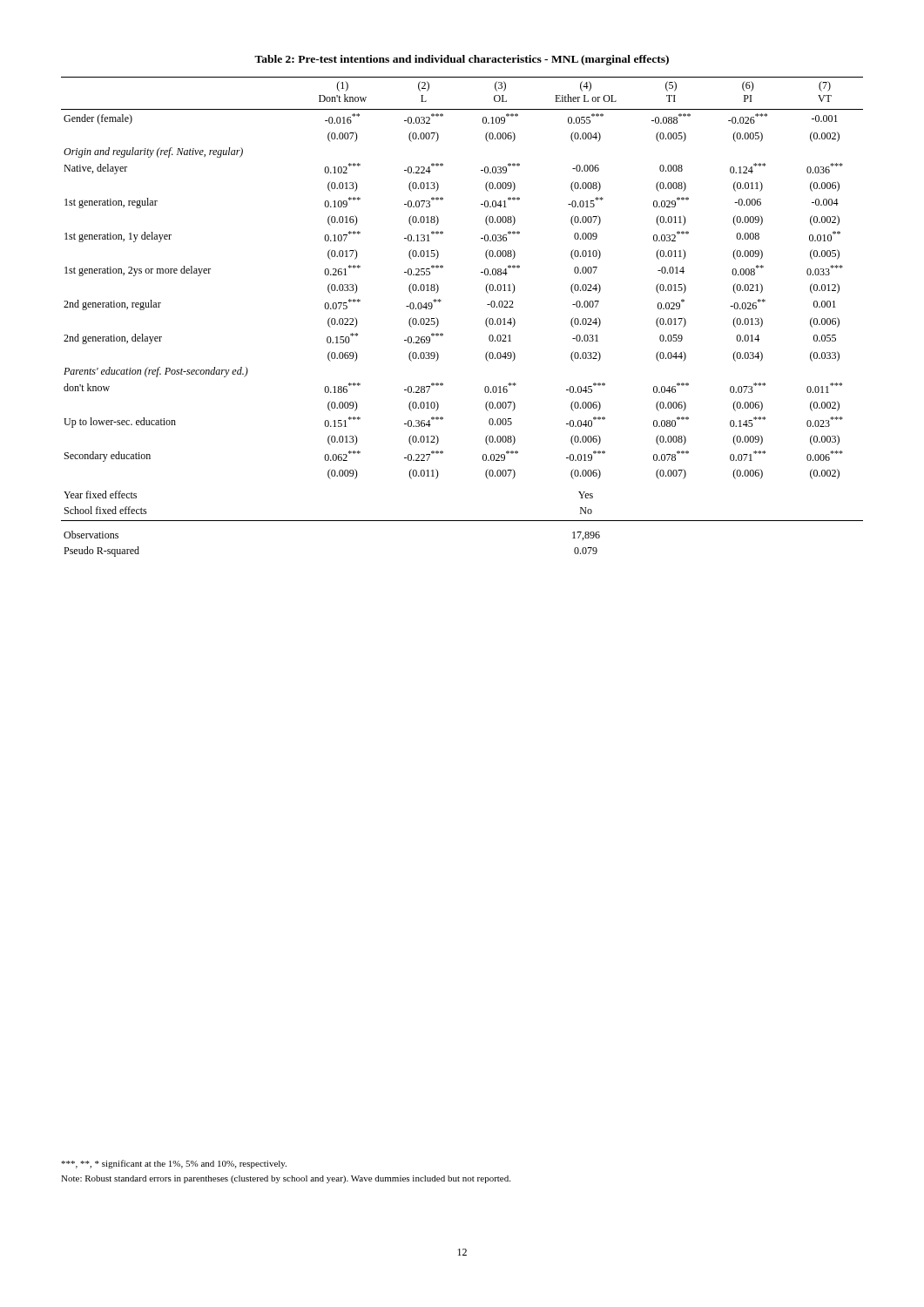This screenshot has width=924, height=1307.
Task: Click on the text block starting "Table 2: Pre-test intentions and individual characteristics -"
Action: point(462,59)
